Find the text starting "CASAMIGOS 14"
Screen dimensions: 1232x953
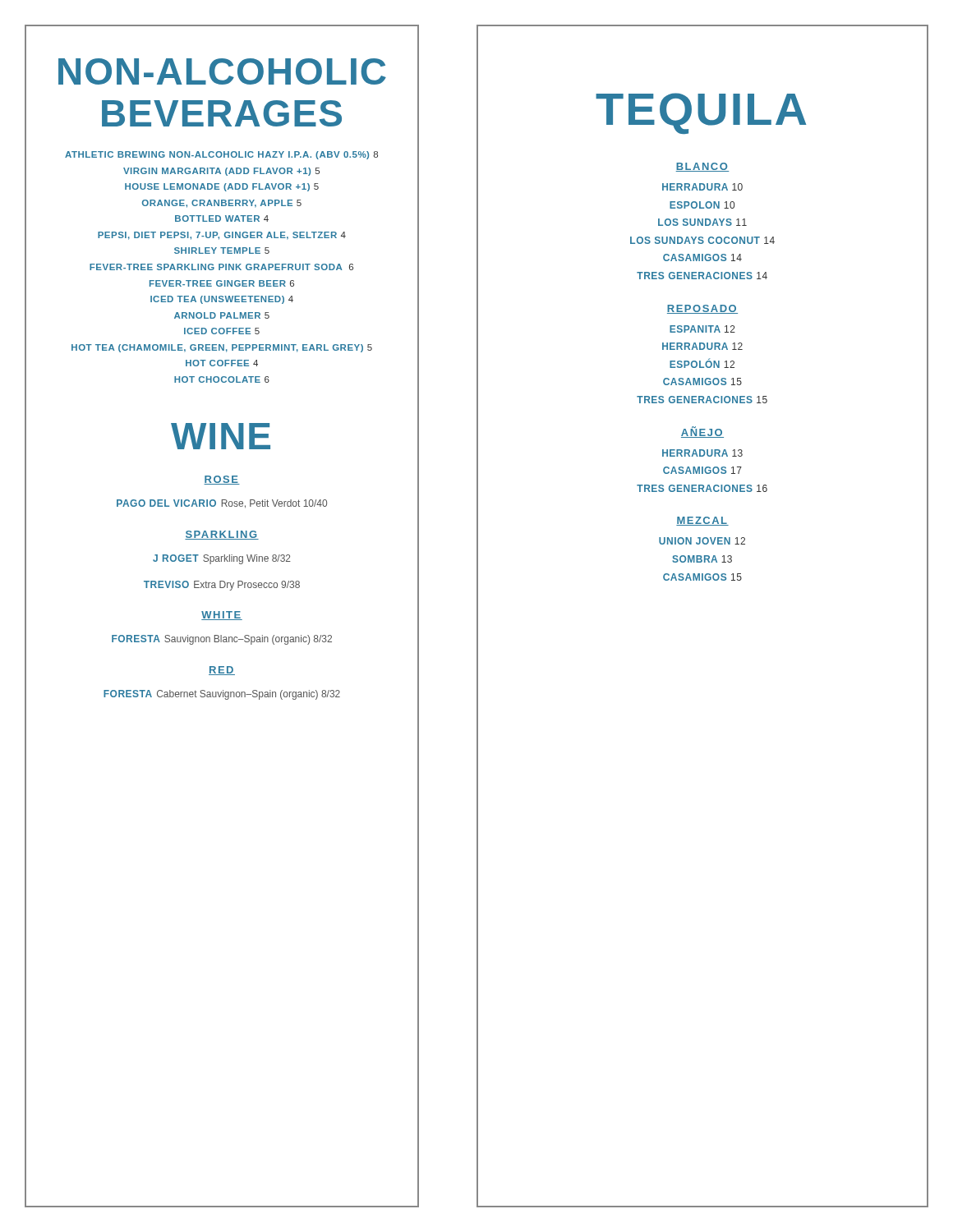pyautogui.click(x=702, y=258)
